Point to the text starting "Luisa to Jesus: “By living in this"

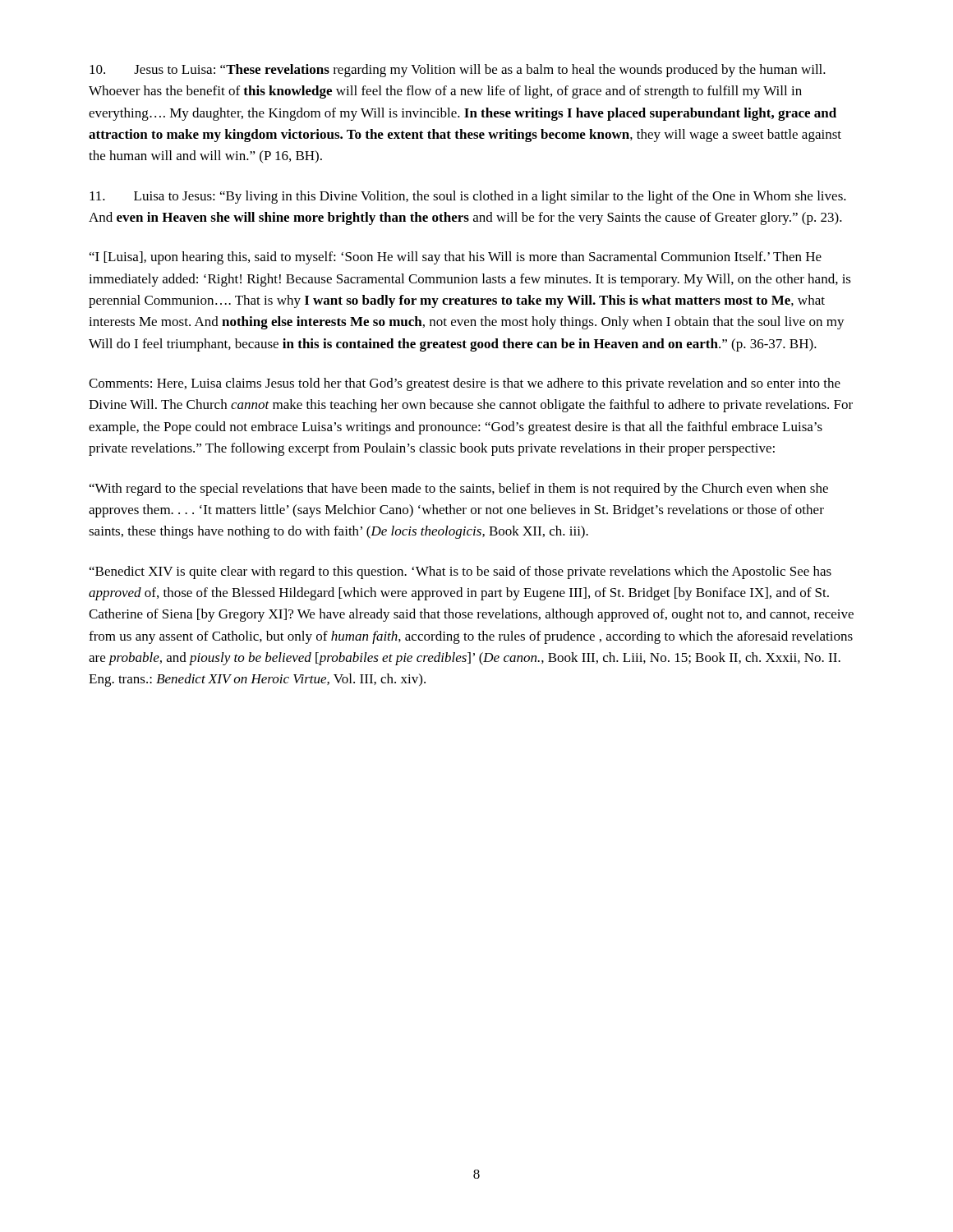(468, 206)
